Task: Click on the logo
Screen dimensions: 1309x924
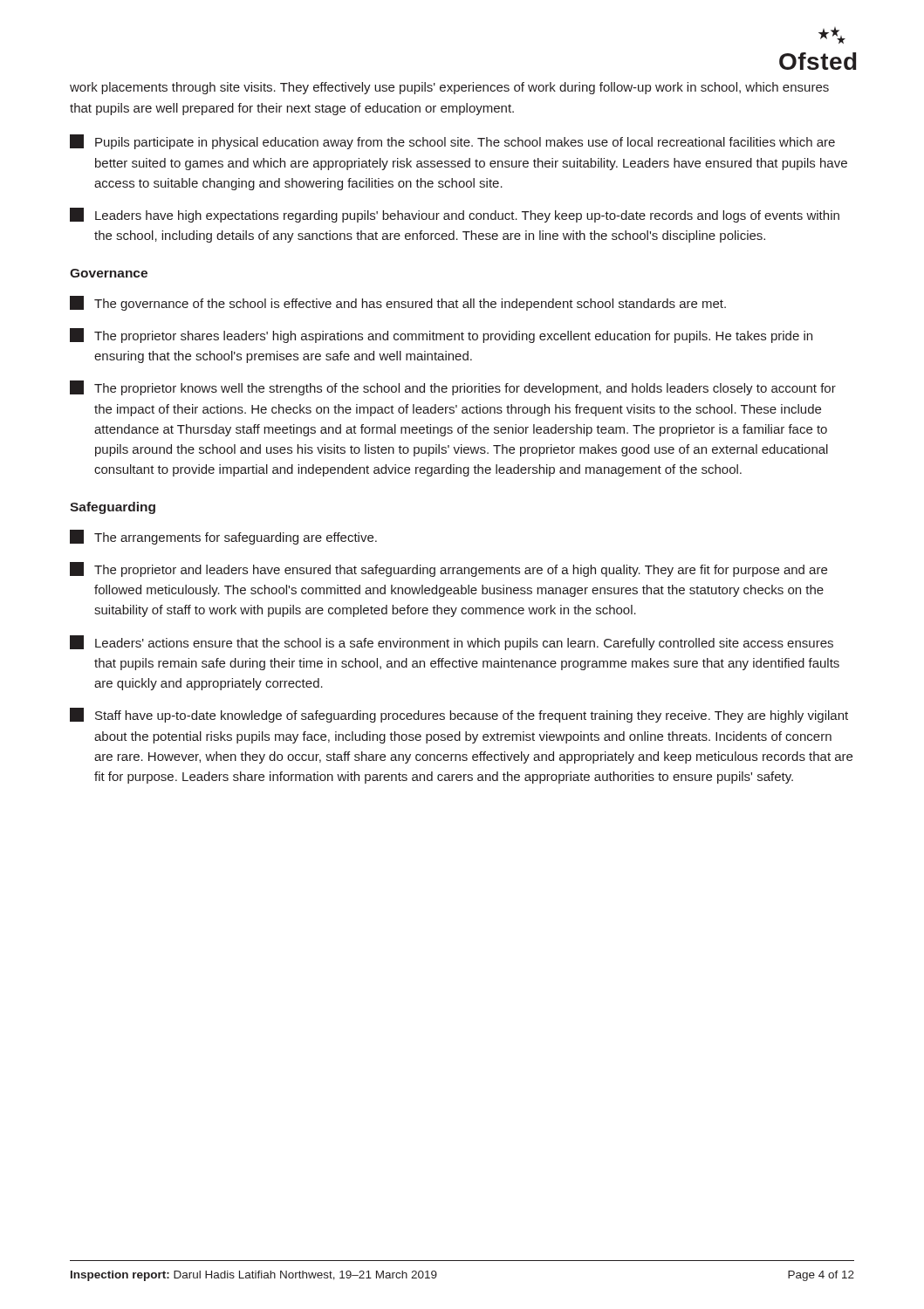Action: click(x=830, y=56)
